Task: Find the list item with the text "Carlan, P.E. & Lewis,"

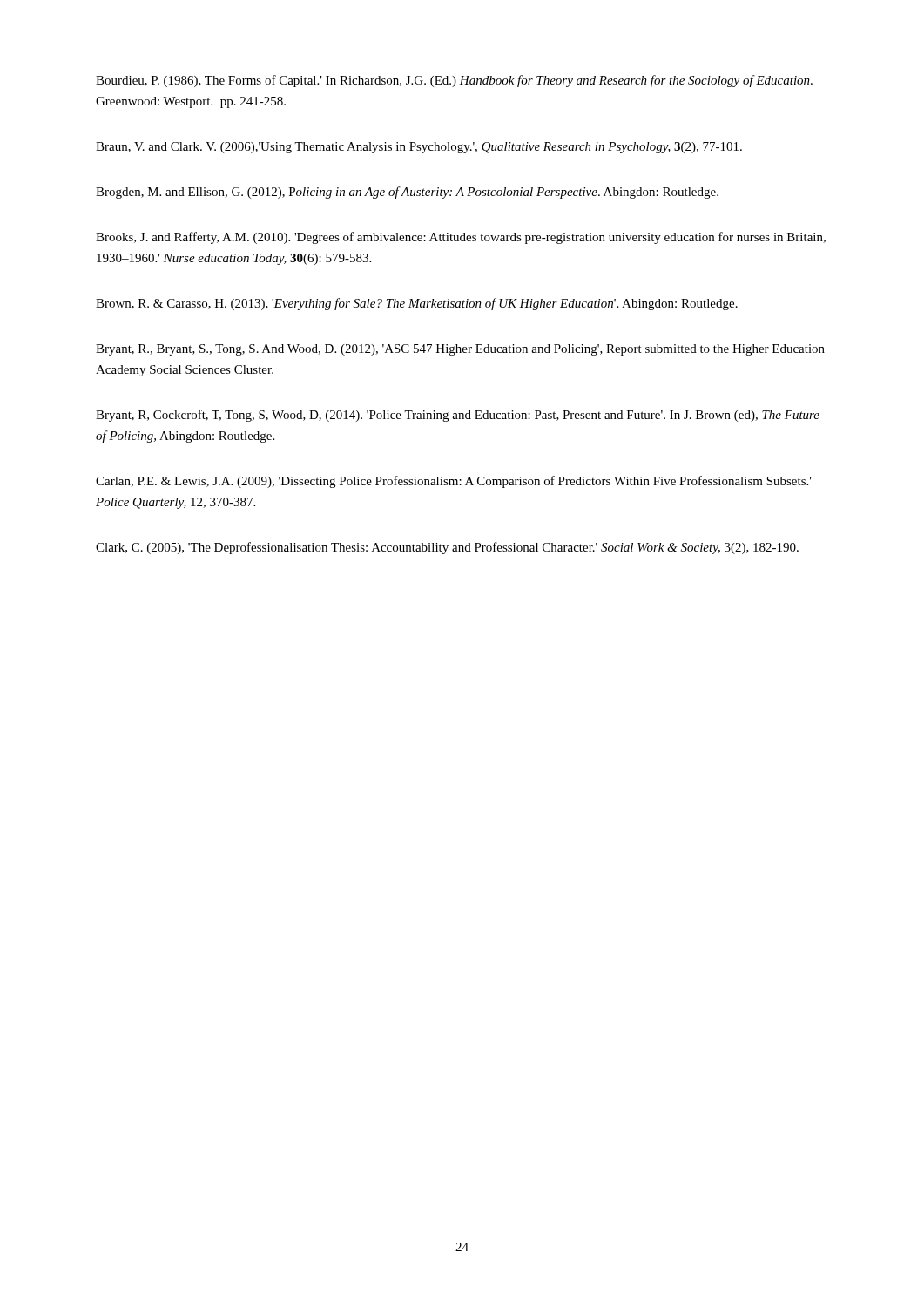Action: coord(454,491)
